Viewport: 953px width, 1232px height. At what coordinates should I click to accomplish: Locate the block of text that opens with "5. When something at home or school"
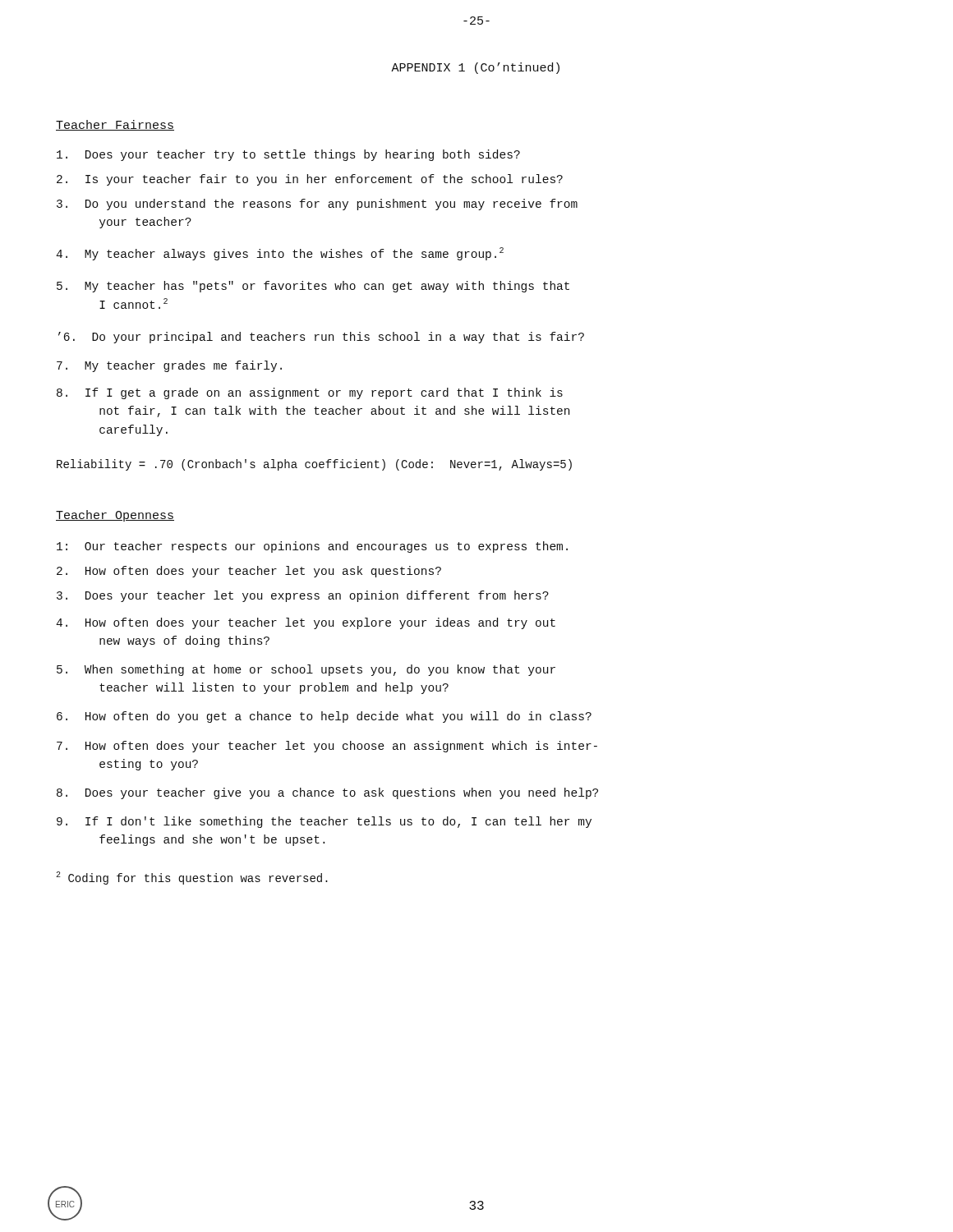coord(306,679)
